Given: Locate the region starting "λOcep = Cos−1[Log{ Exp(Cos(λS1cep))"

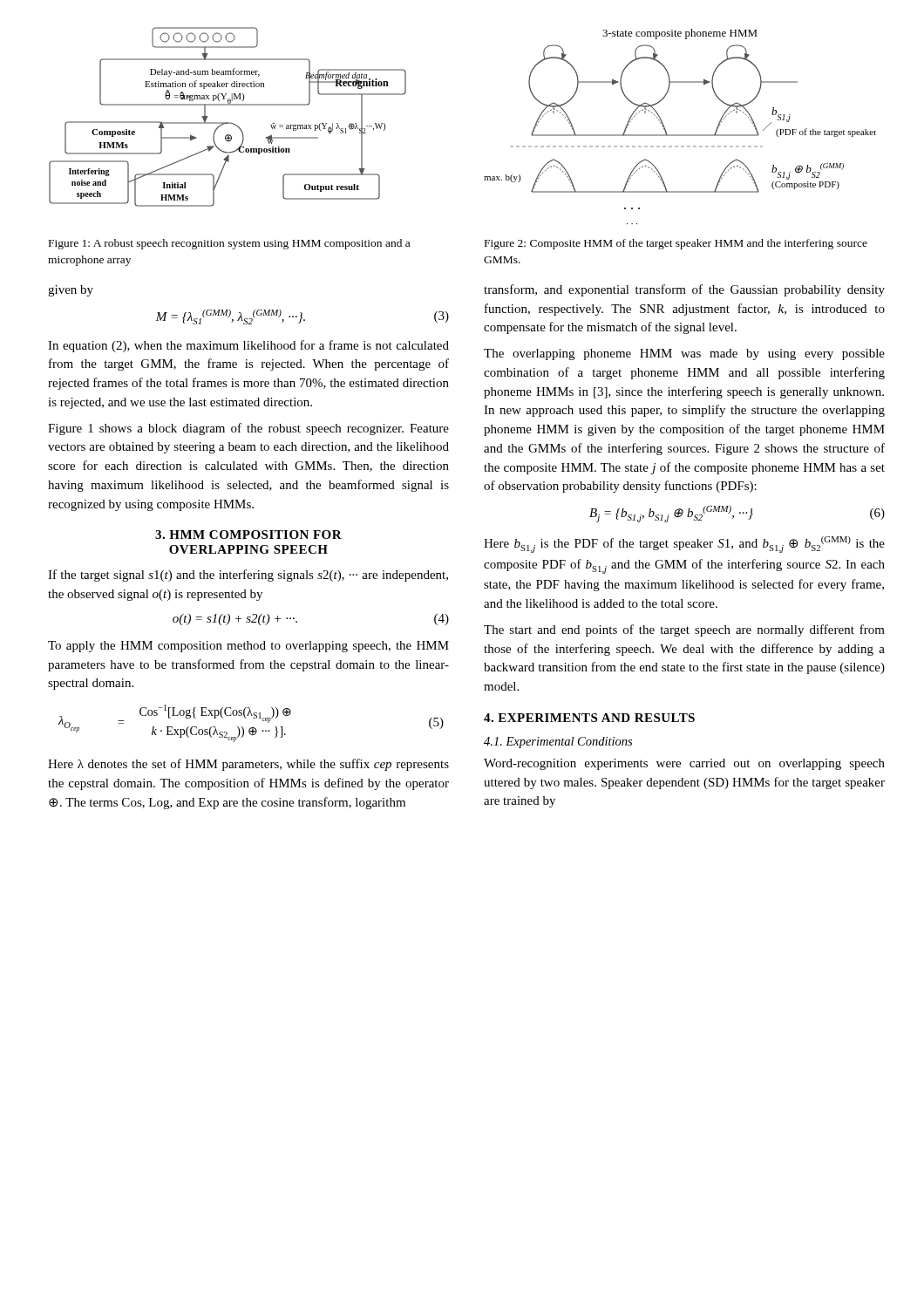Looking at the screenshot, I should 248,723.
